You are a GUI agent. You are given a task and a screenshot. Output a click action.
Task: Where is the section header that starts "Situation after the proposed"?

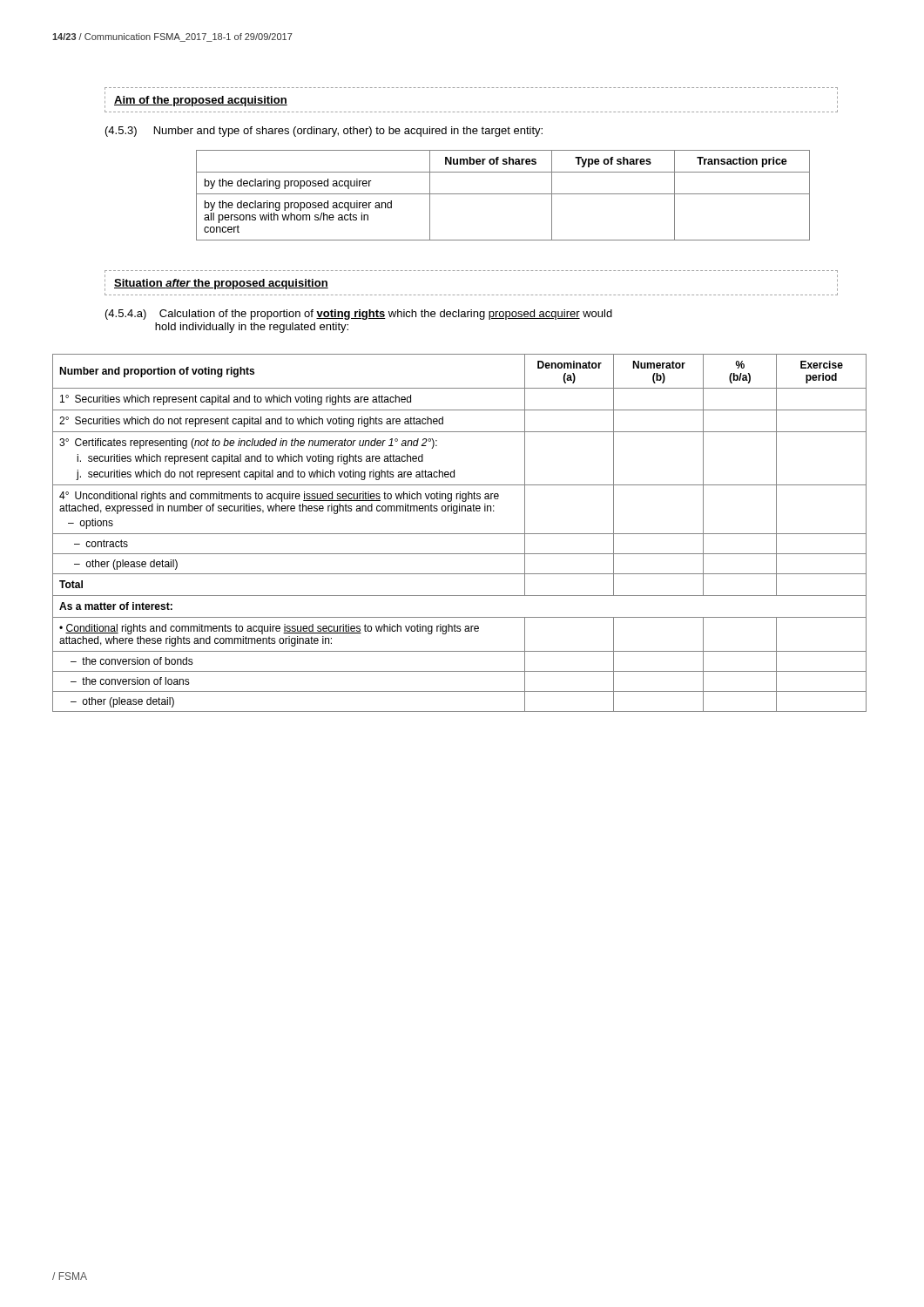click(221, 283)
